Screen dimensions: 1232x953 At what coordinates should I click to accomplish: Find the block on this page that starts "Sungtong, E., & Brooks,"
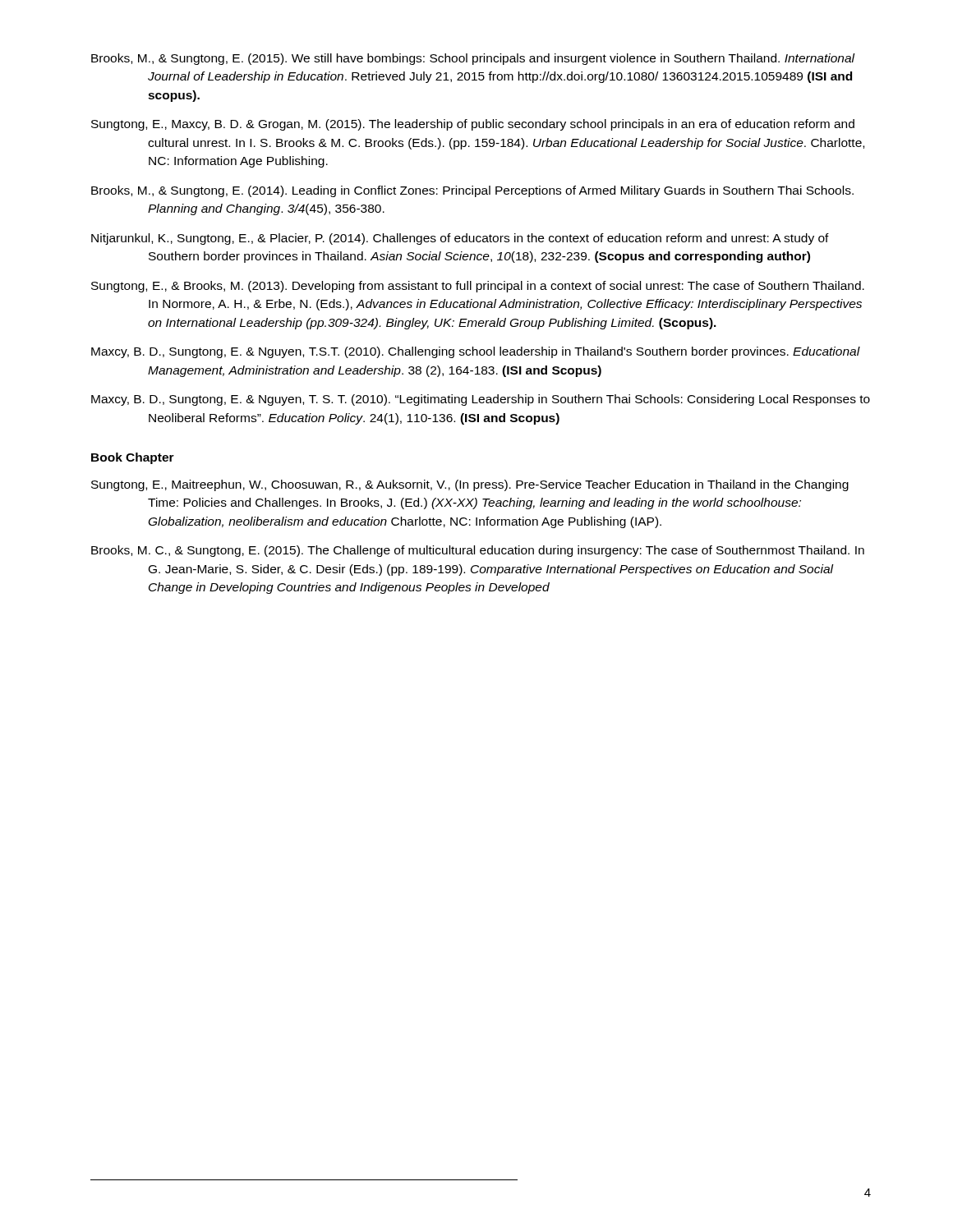(481, 304)
